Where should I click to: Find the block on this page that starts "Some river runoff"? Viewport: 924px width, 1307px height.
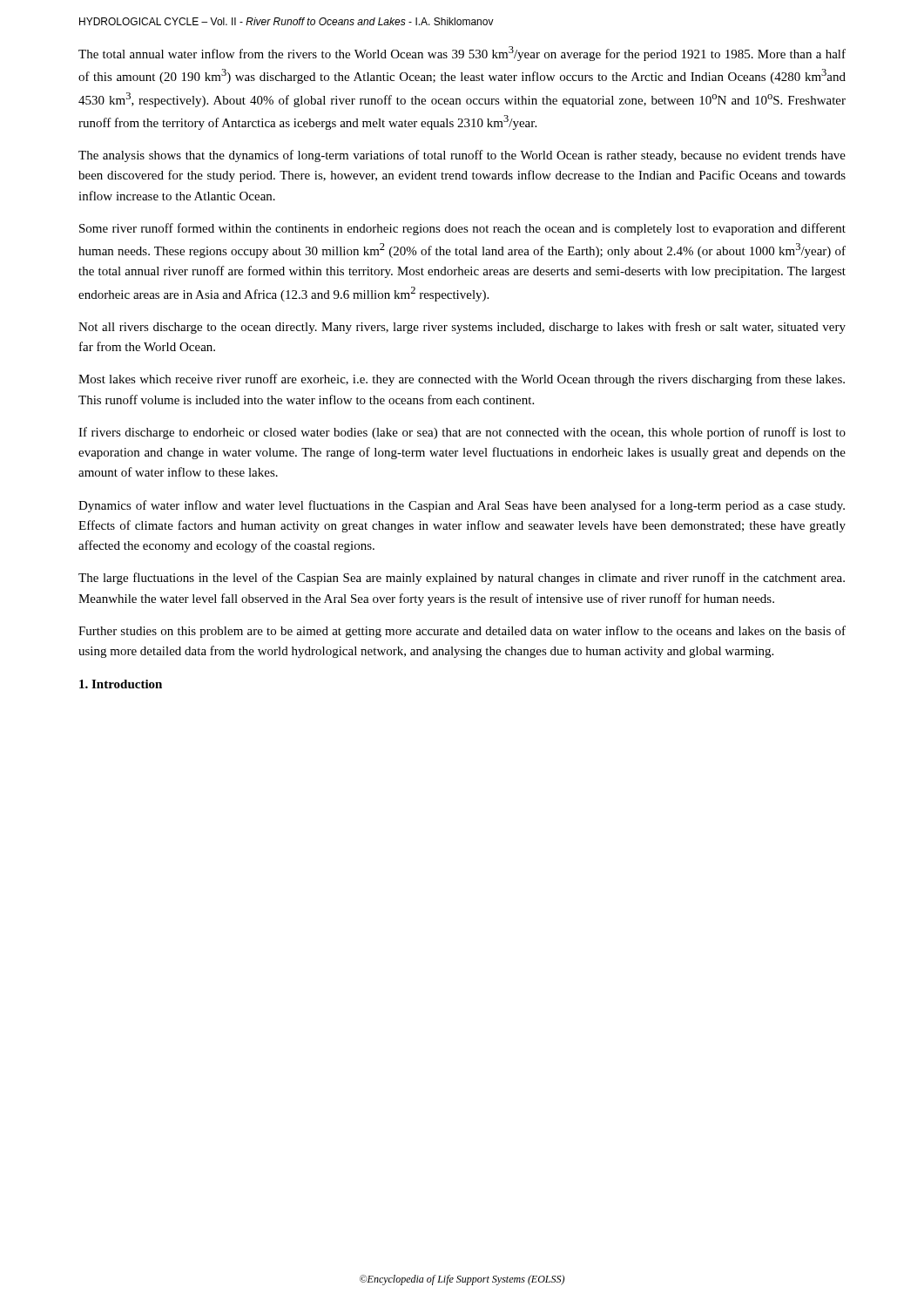(x=462, y=262)
